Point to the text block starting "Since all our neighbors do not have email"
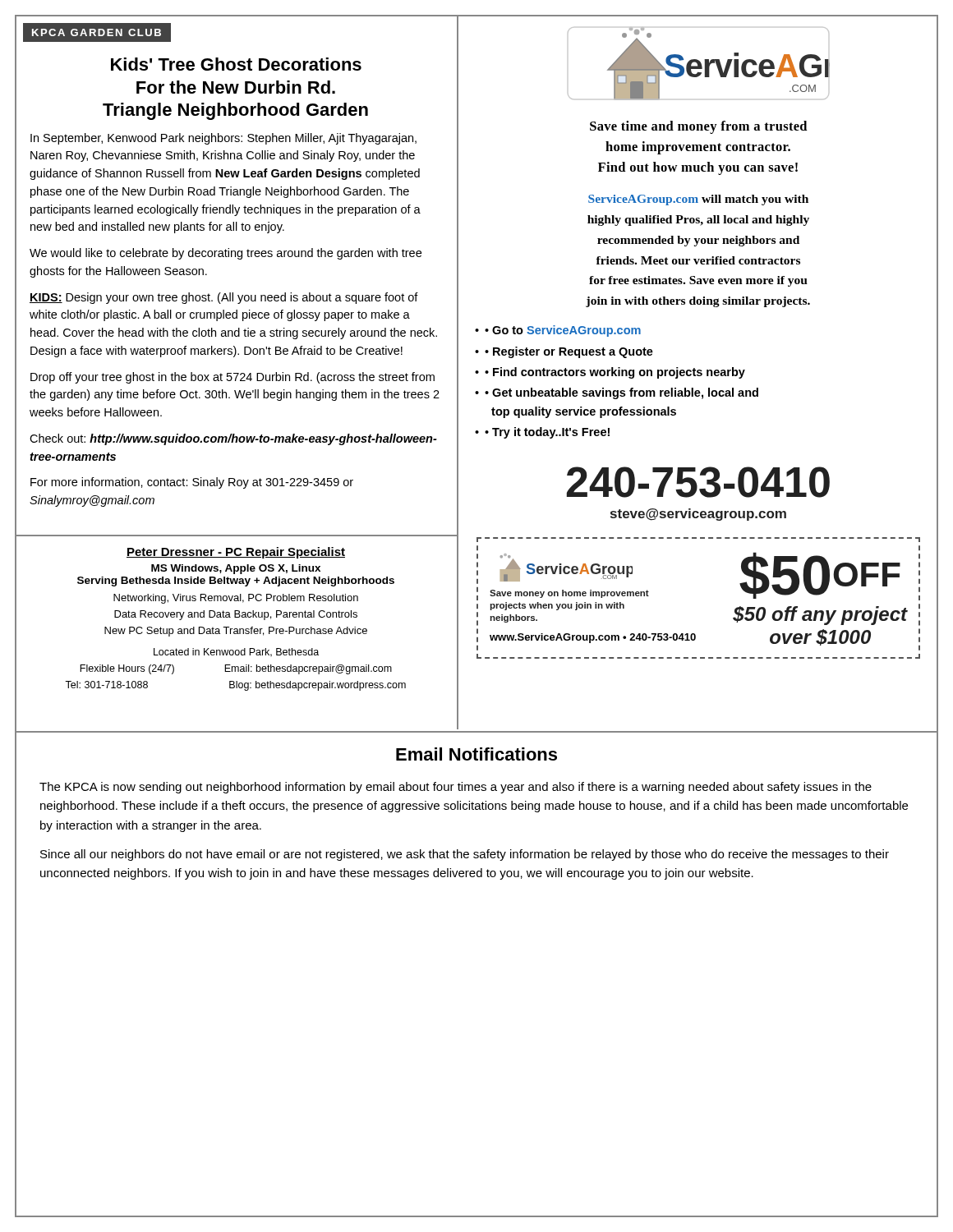 [464, 863]
